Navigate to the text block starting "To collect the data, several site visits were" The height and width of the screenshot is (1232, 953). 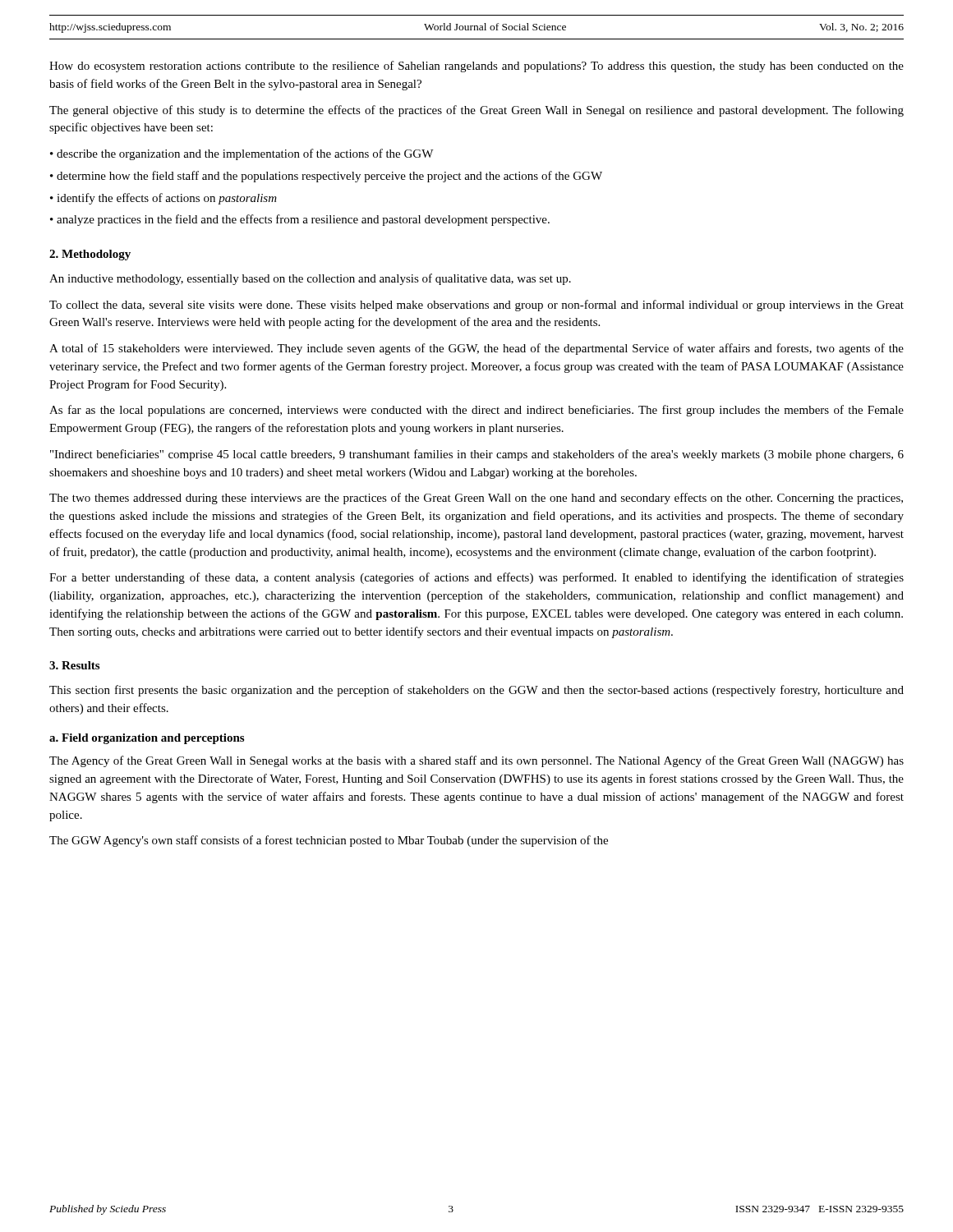(x=476, y=313)
